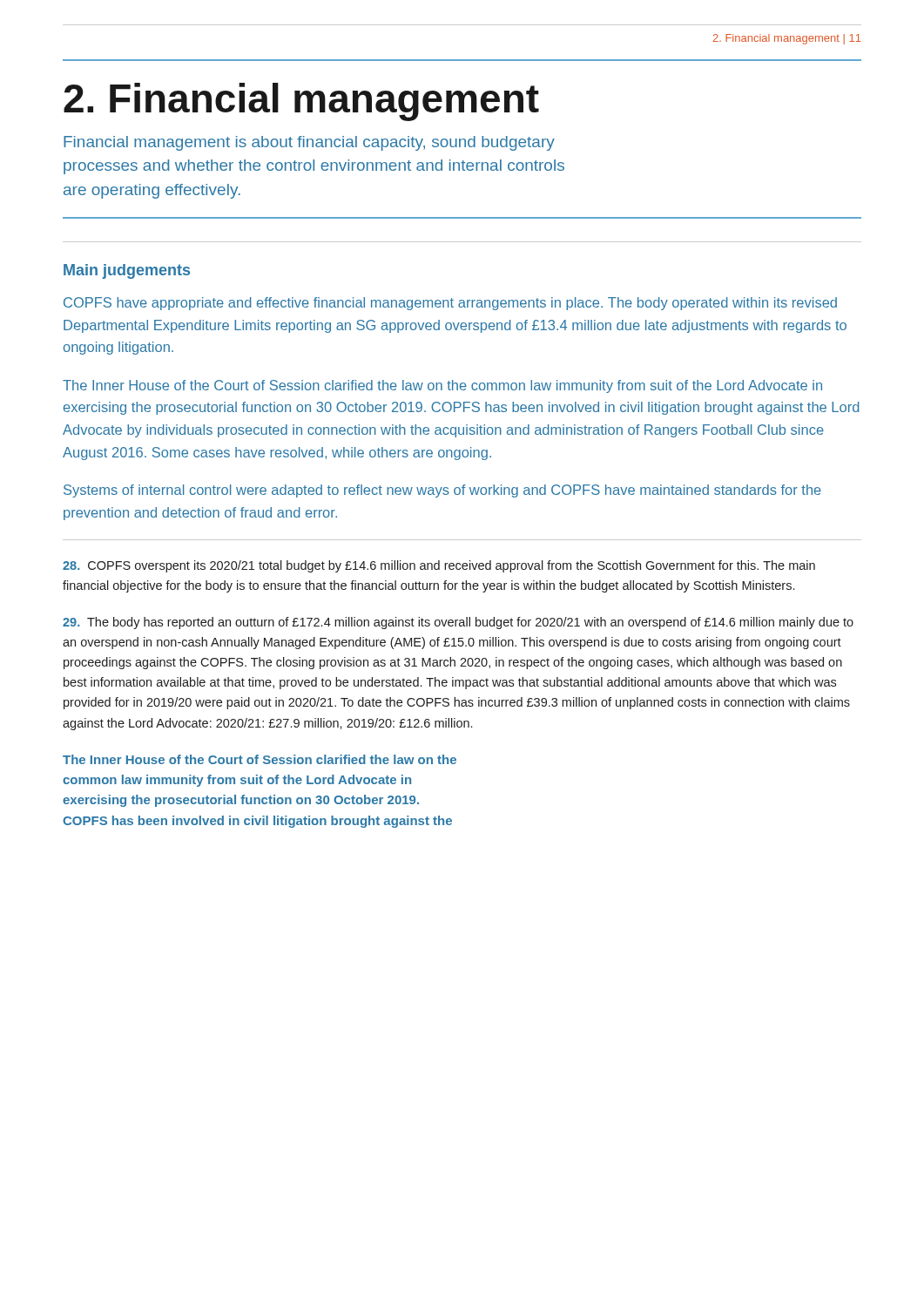Click on the block starting "Financial management is about"
This screenshot has width=924, height=1307.
click(314, 165)
